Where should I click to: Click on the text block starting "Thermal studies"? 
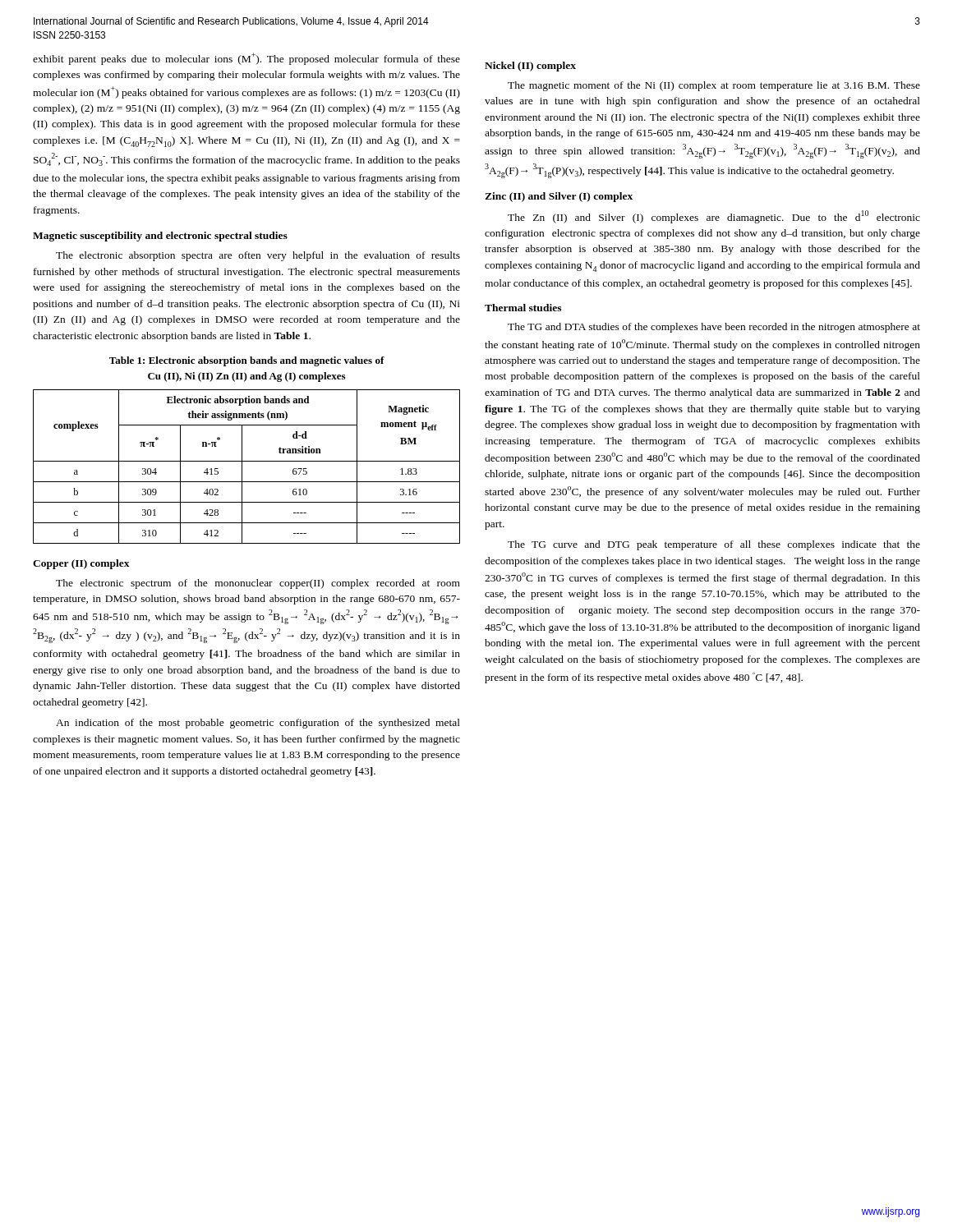point(523,307)
